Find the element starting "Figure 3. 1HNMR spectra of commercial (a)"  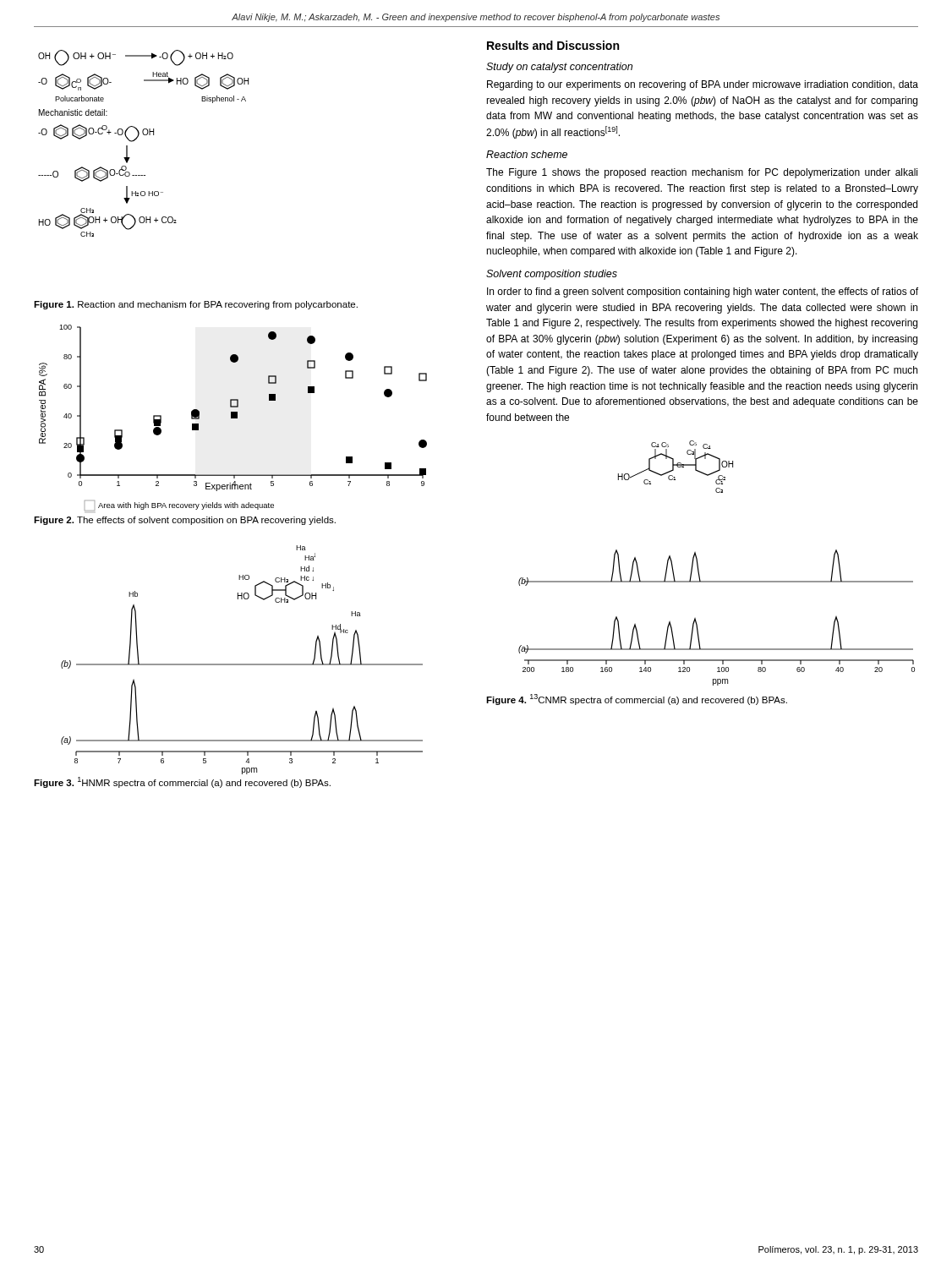click(x=183, y=782)
